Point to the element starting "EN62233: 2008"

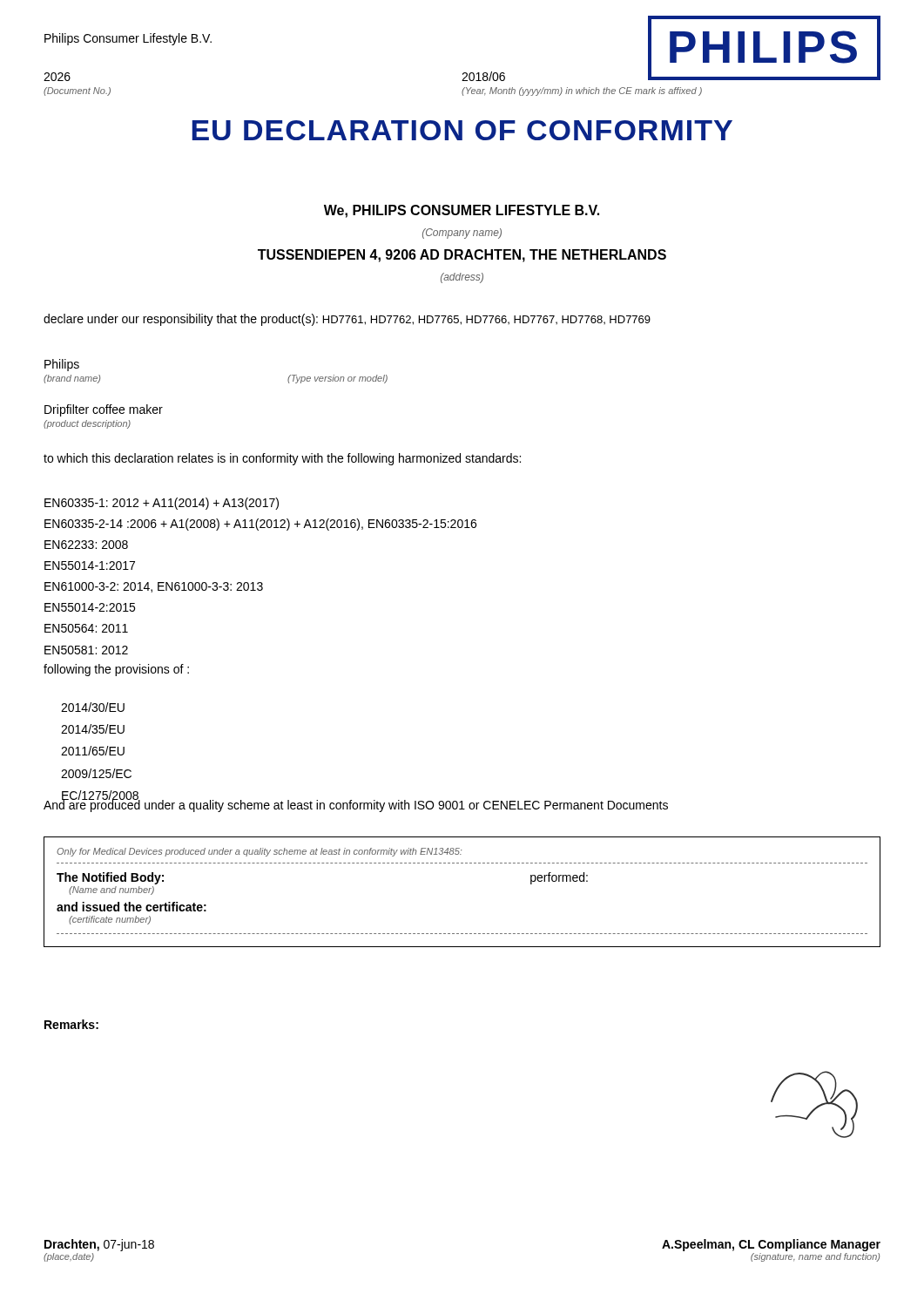(x=86, y=545)
